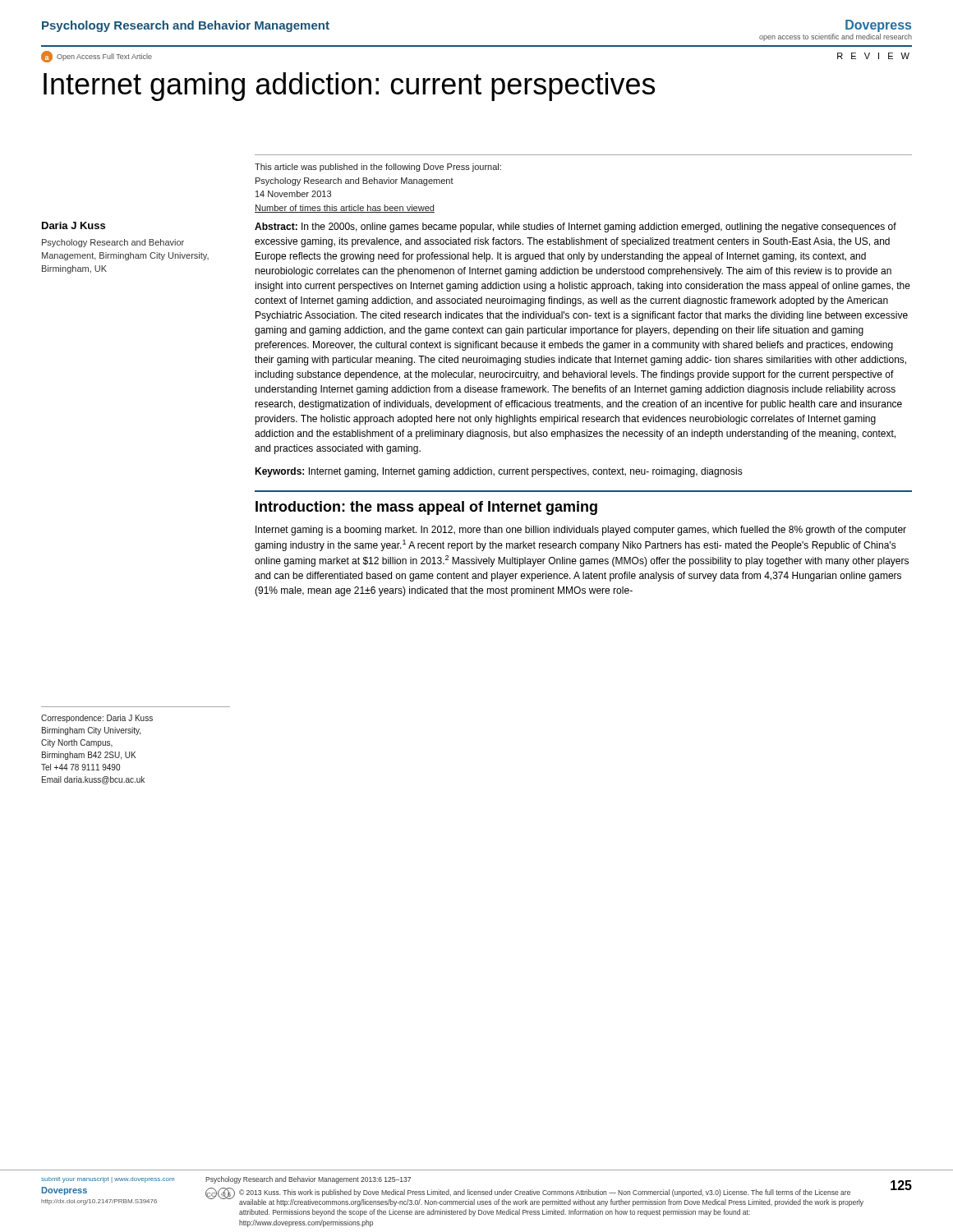Locate the text "Internet gaming addiction: current perspectives"
953x1232 pixels.
[x=476, y=84]
